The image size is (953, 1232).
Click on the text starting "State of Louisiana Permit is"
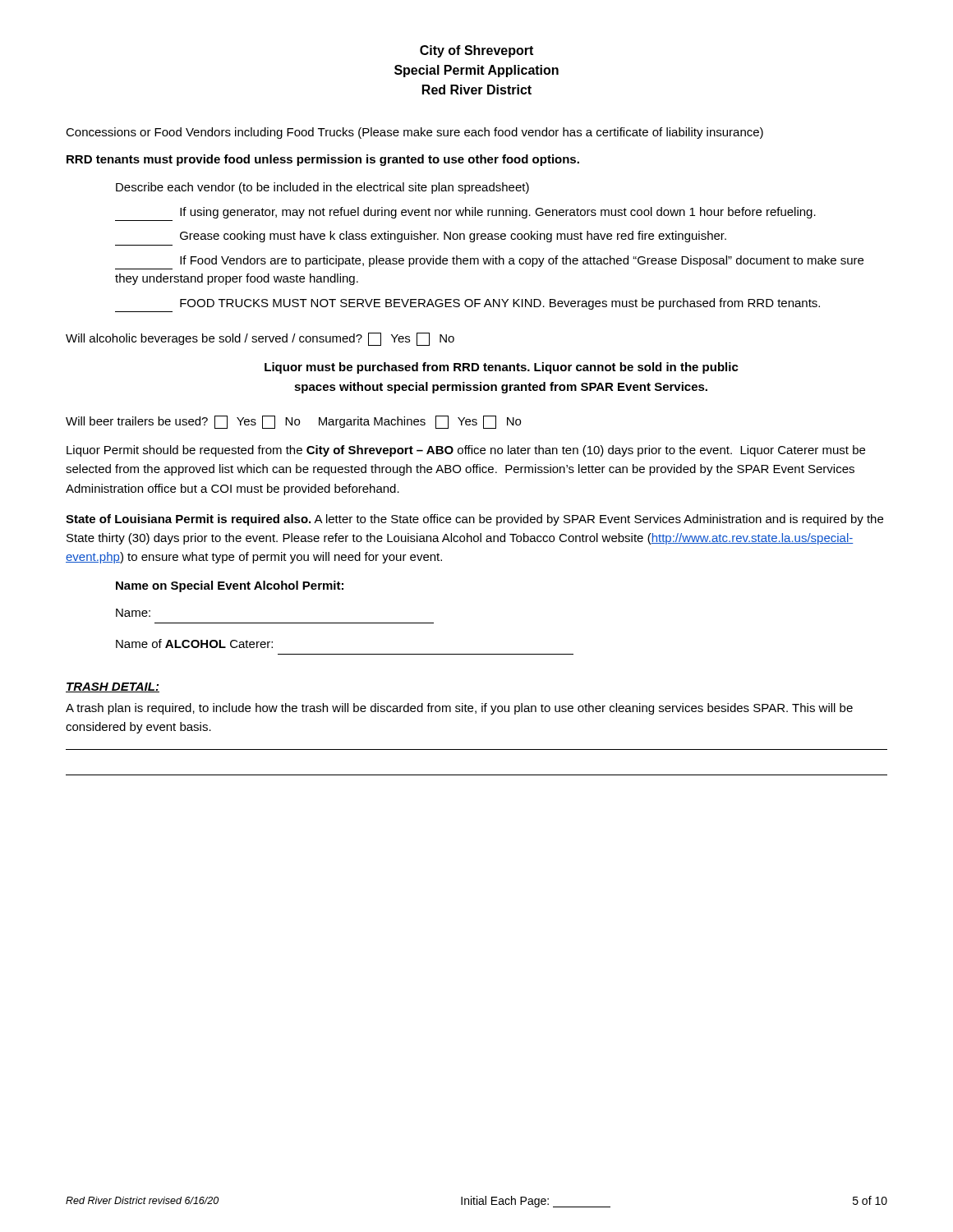pyautogui.click(x=475, y=538)
